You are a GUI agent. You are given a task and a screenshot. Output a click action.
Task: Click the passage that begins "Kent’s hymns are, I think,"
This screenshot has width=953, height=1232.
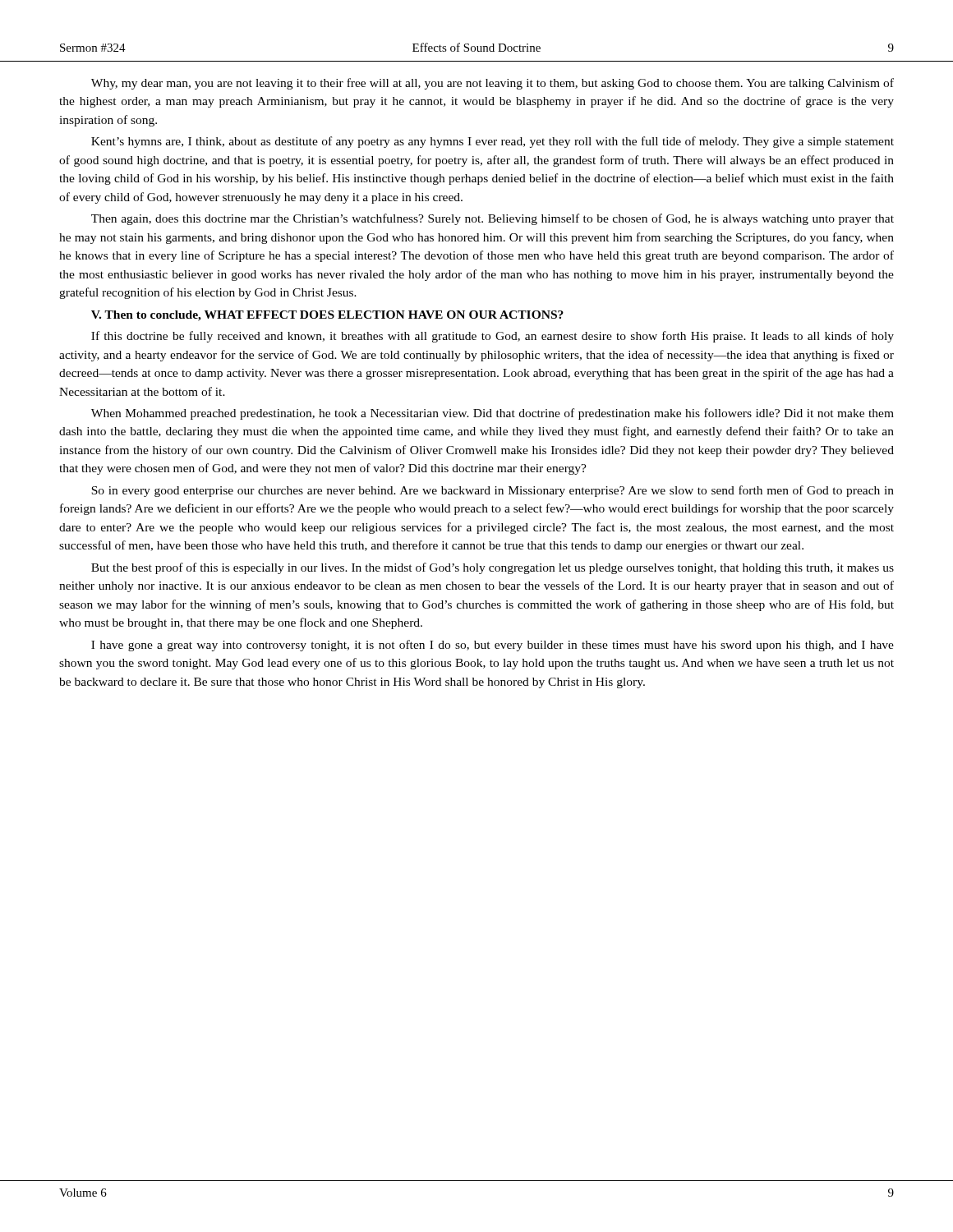click(476, 169)
